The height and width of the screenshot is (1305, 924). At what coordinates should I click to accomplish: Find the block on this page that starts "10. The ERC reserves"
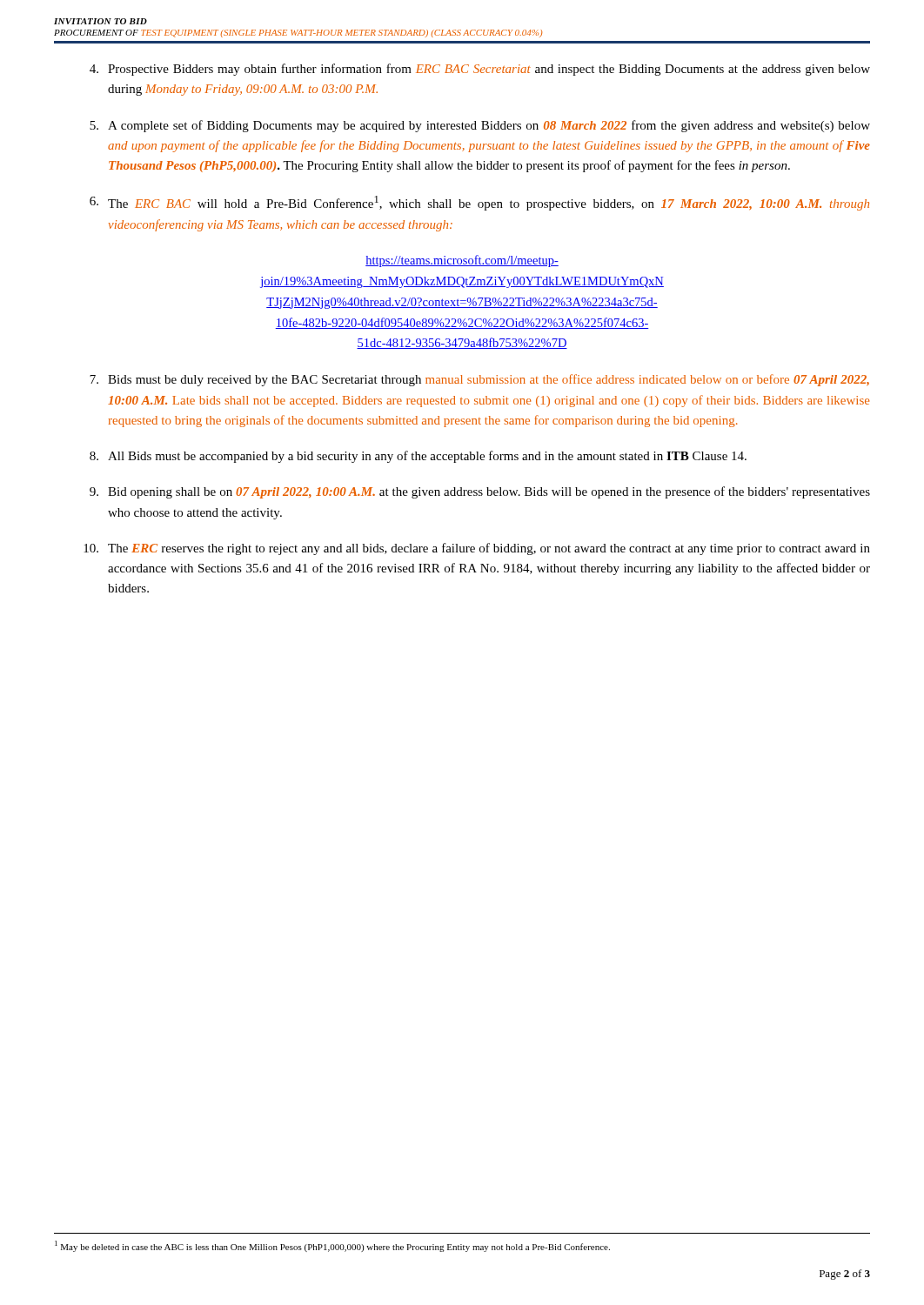[462, 569]
